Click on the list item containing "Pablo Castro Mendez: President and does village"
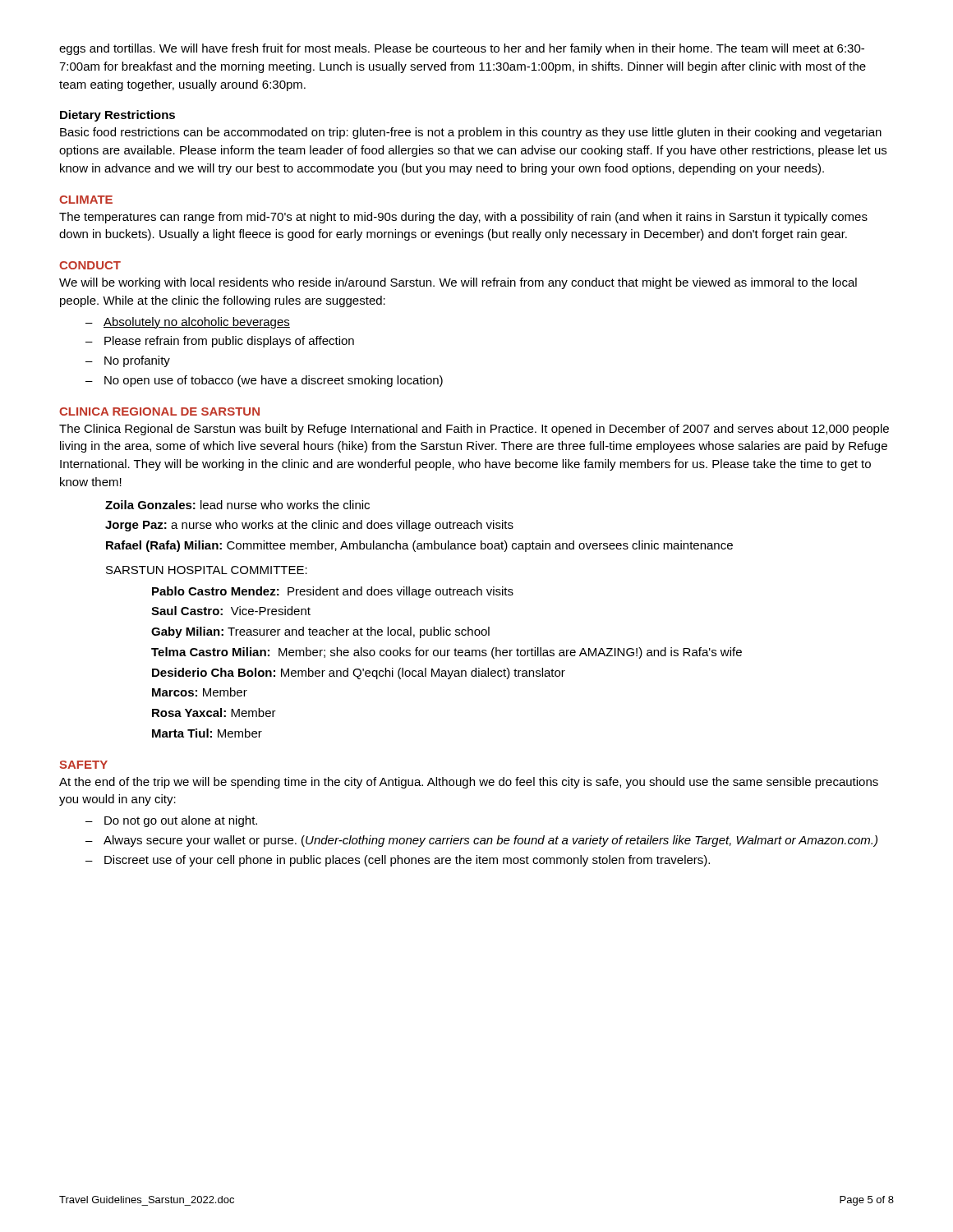 click(332, 591)
